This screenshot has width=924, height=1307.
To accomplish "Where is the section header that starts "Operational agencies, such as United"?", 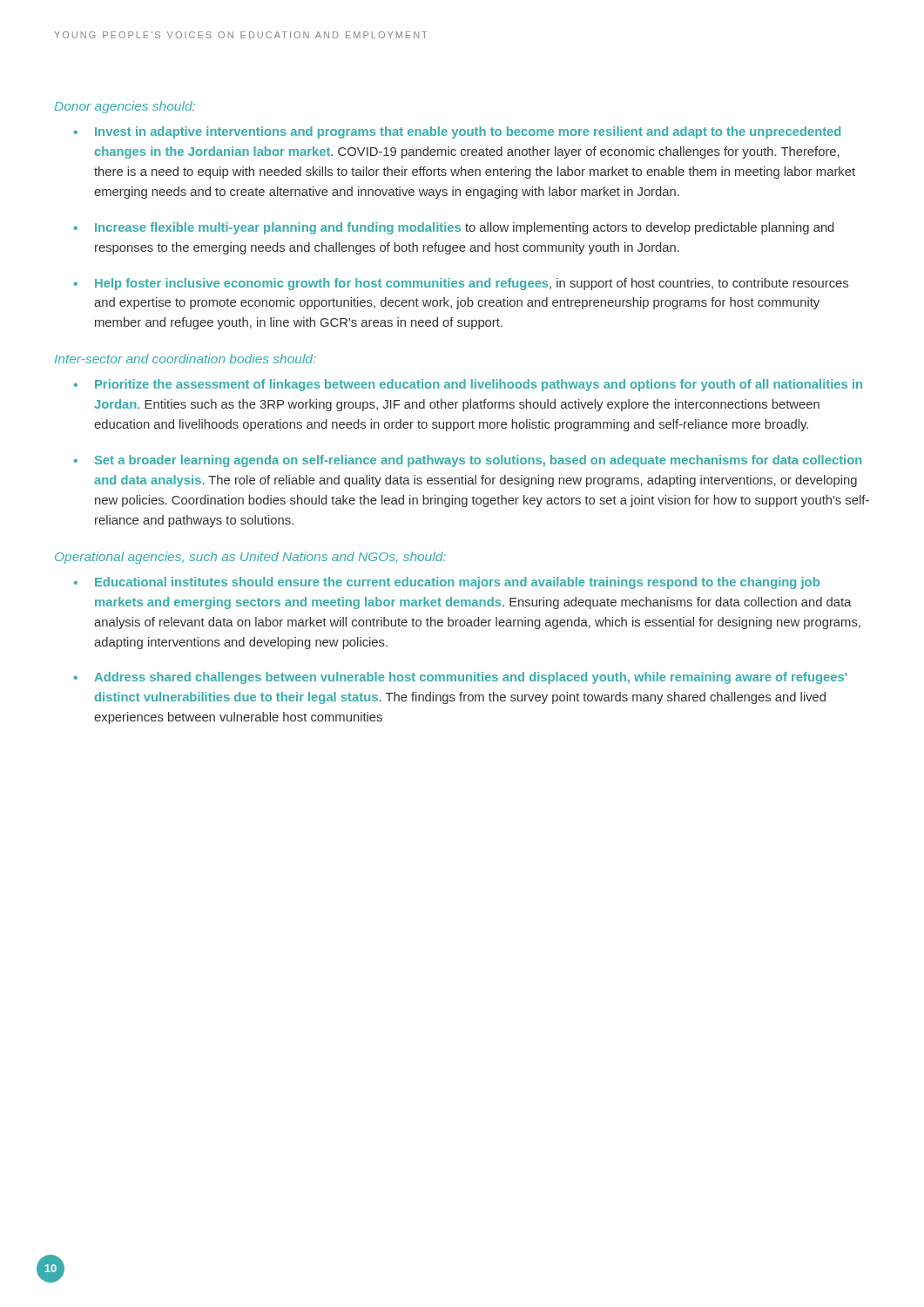I will (x=250, y=556).
